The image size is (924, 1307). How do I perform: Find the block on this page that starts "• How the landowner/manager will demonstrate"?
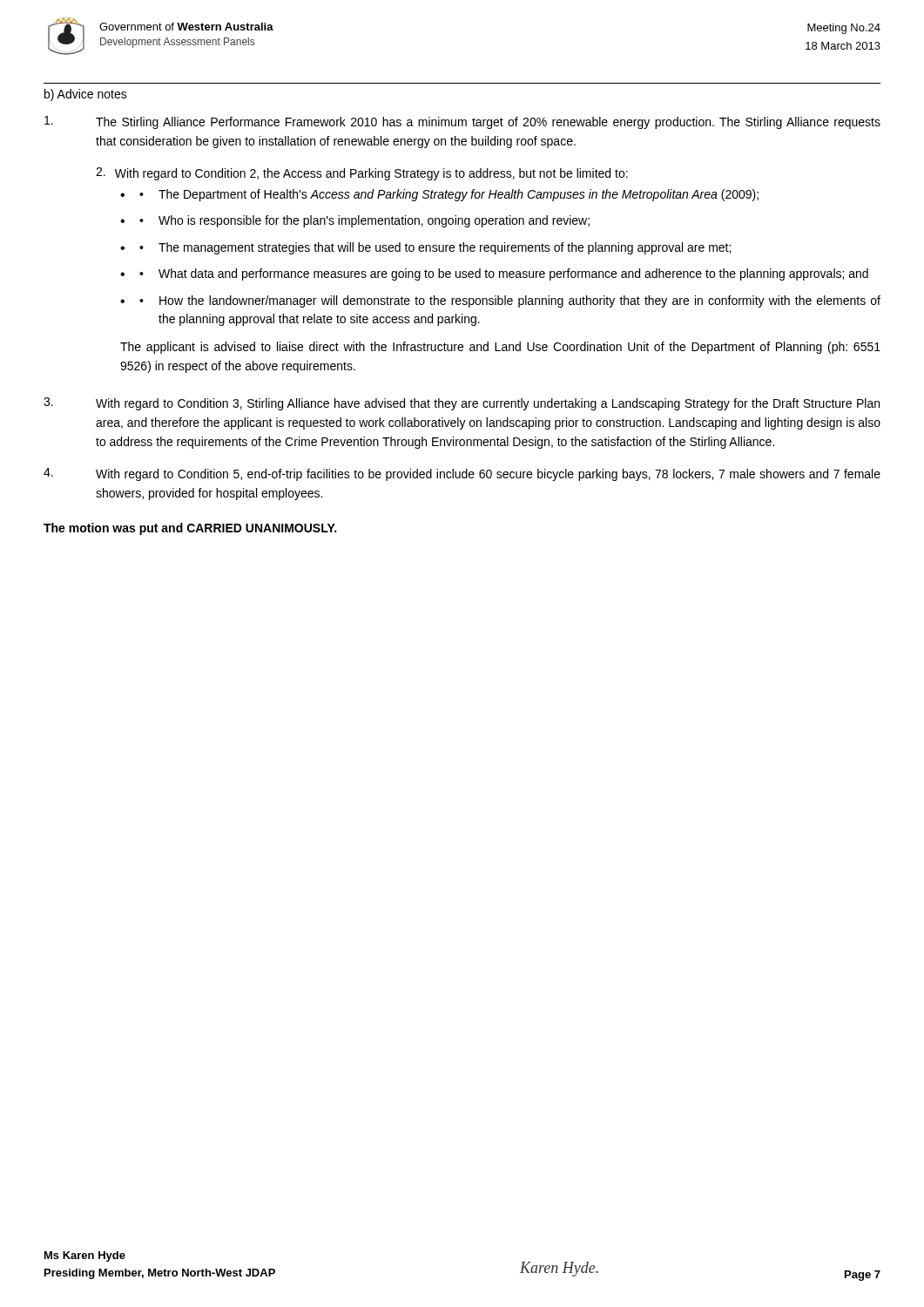point(510,310)
